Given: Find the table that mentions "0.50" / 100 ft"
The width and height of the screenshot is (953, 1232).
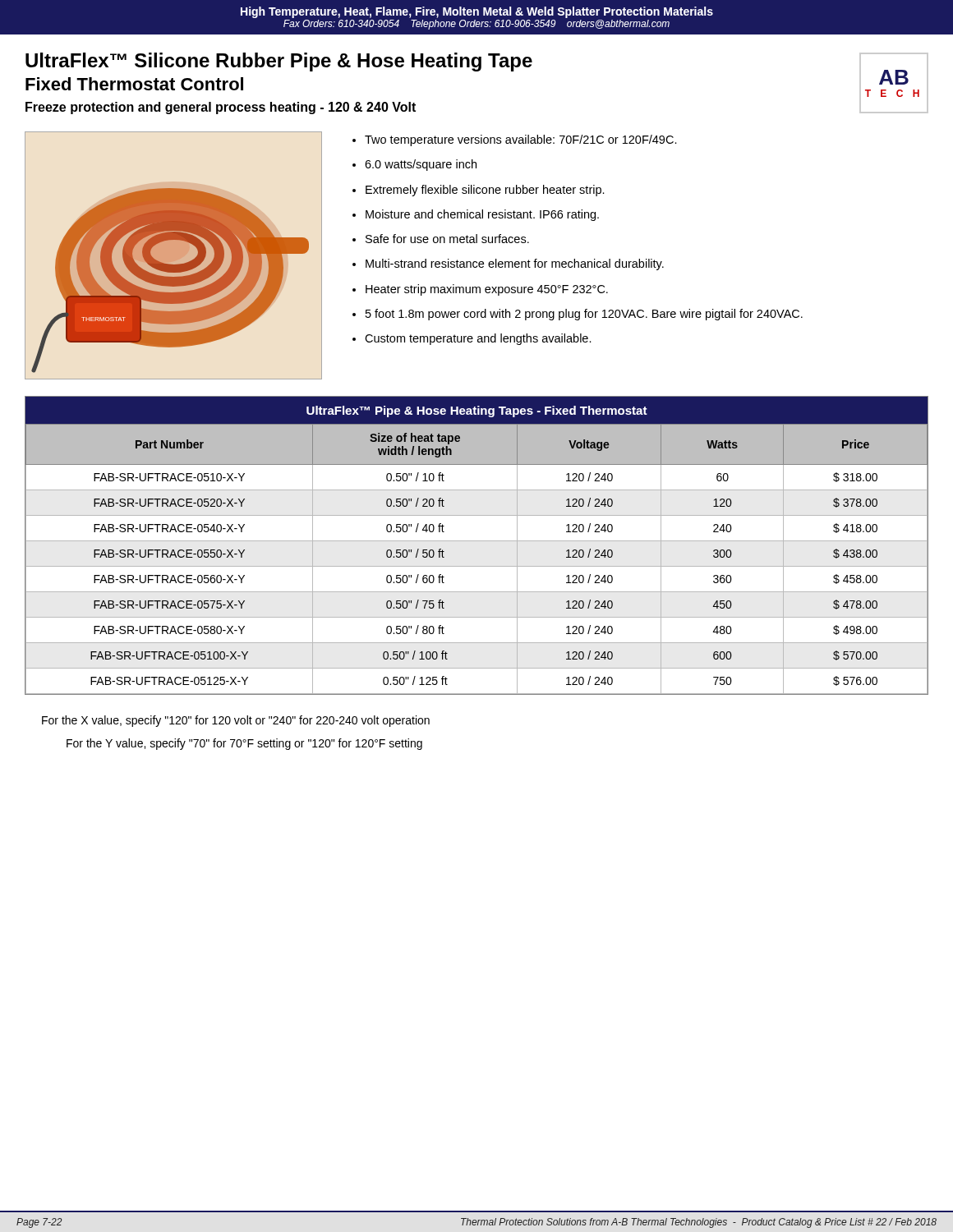Looking at the screenshot, I should 476,545.
